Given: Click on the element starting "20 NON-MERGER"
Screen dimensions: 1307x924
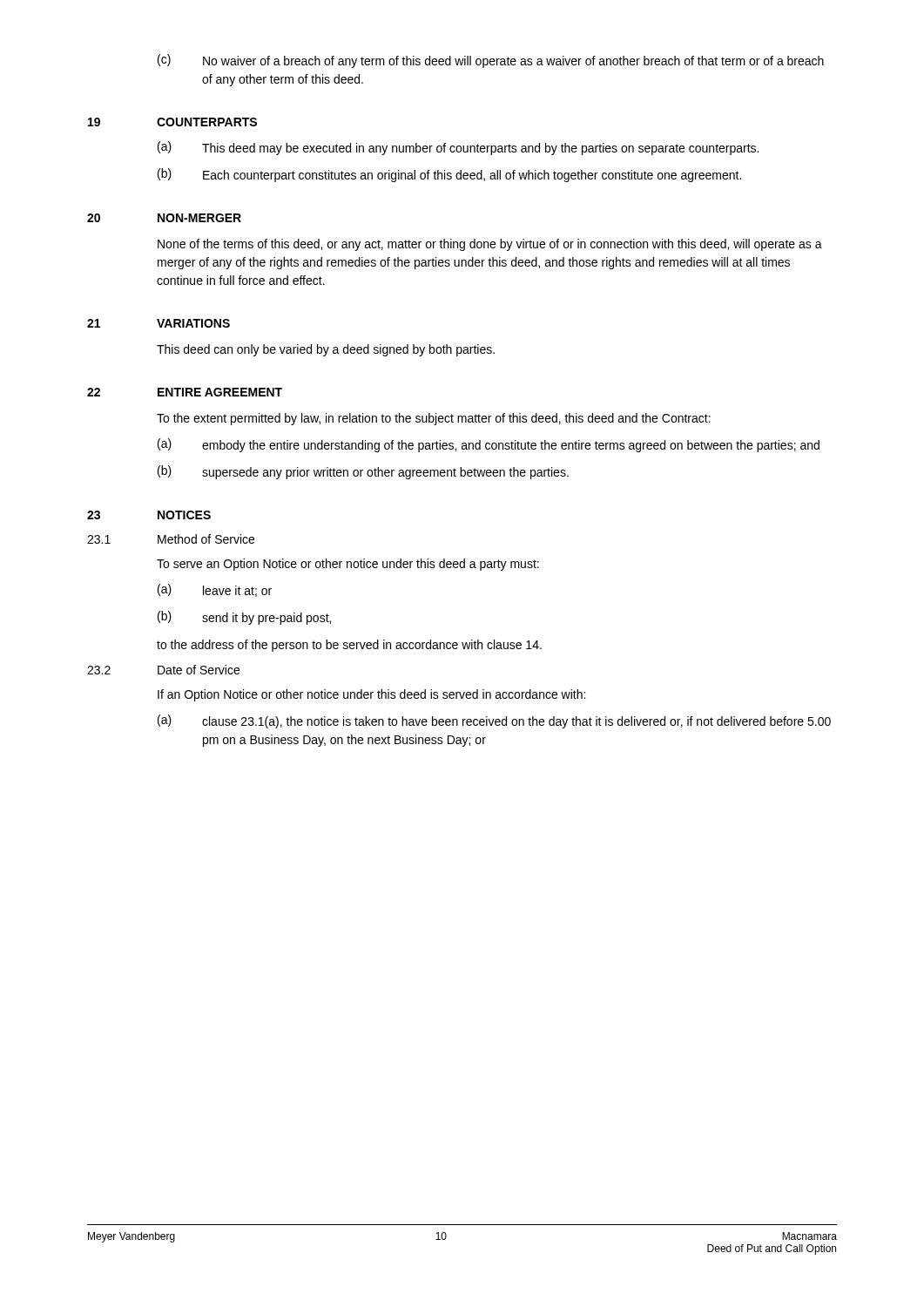Looking at the screenshot, I should coord(164,218).
